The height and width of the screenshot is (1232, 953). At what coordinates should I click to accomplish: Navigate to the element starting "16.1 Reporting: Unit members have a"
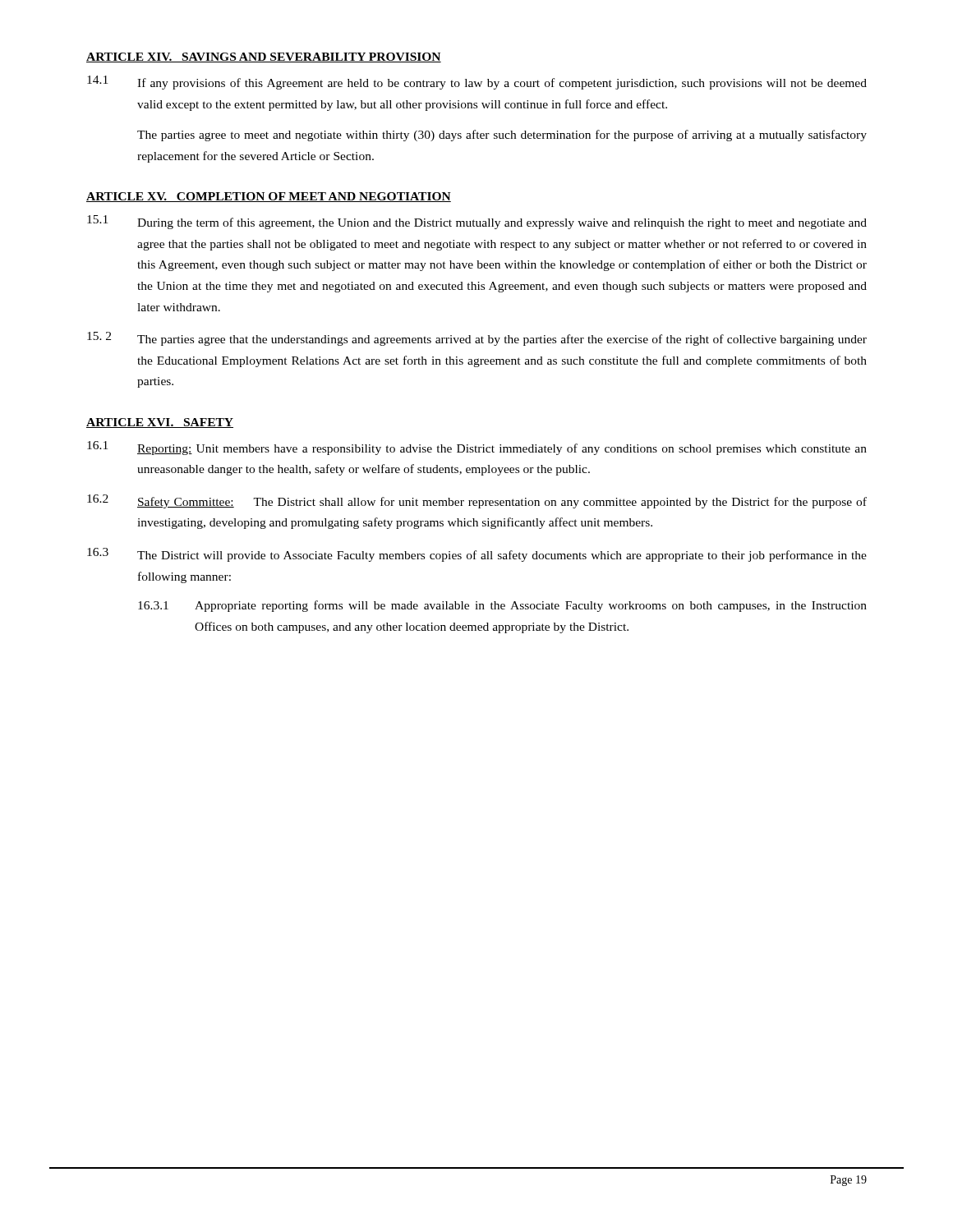476,459
